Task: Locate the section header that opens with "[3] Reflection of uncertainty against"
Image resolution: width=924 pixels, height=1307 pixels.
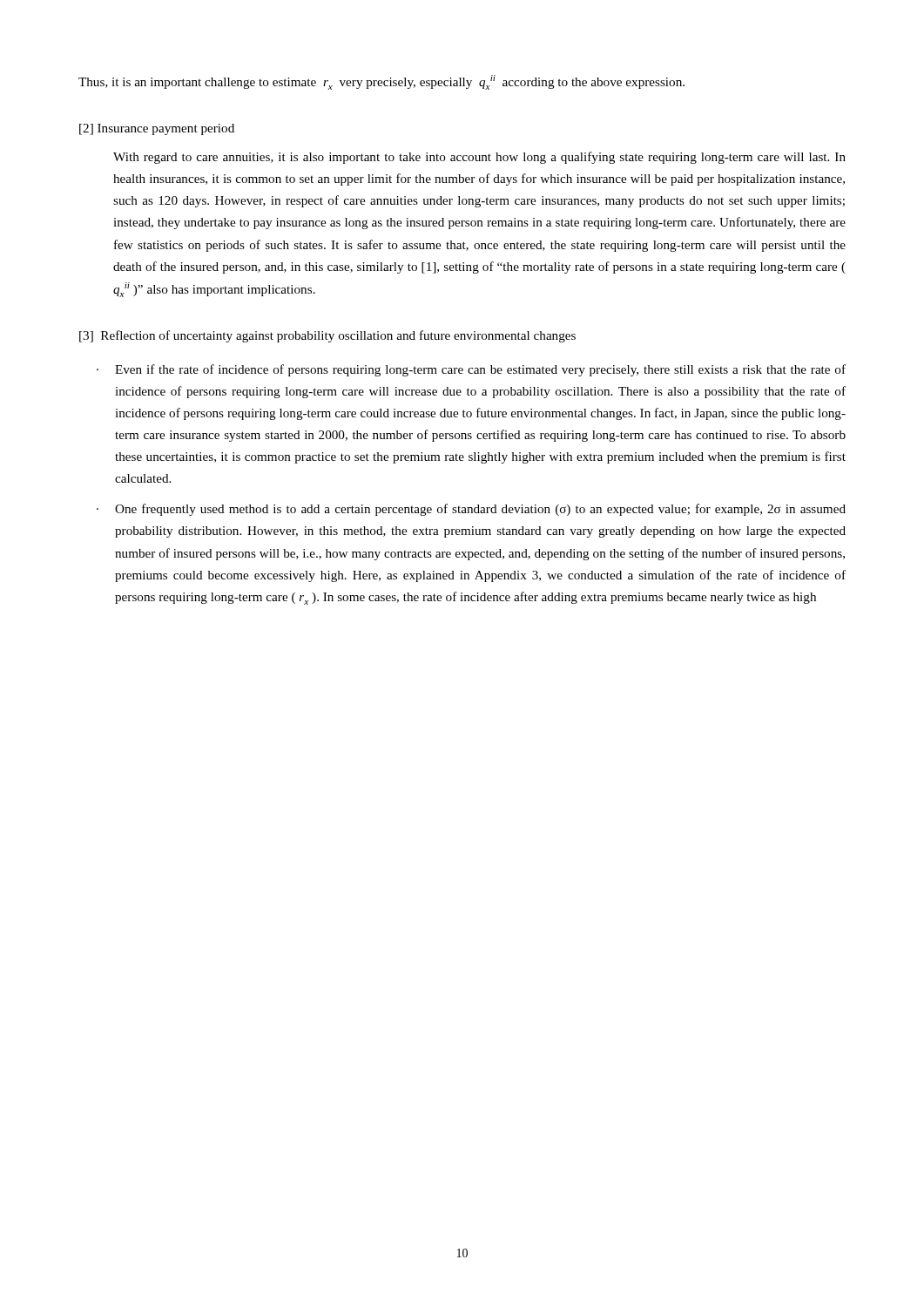Action: point(327,335)
